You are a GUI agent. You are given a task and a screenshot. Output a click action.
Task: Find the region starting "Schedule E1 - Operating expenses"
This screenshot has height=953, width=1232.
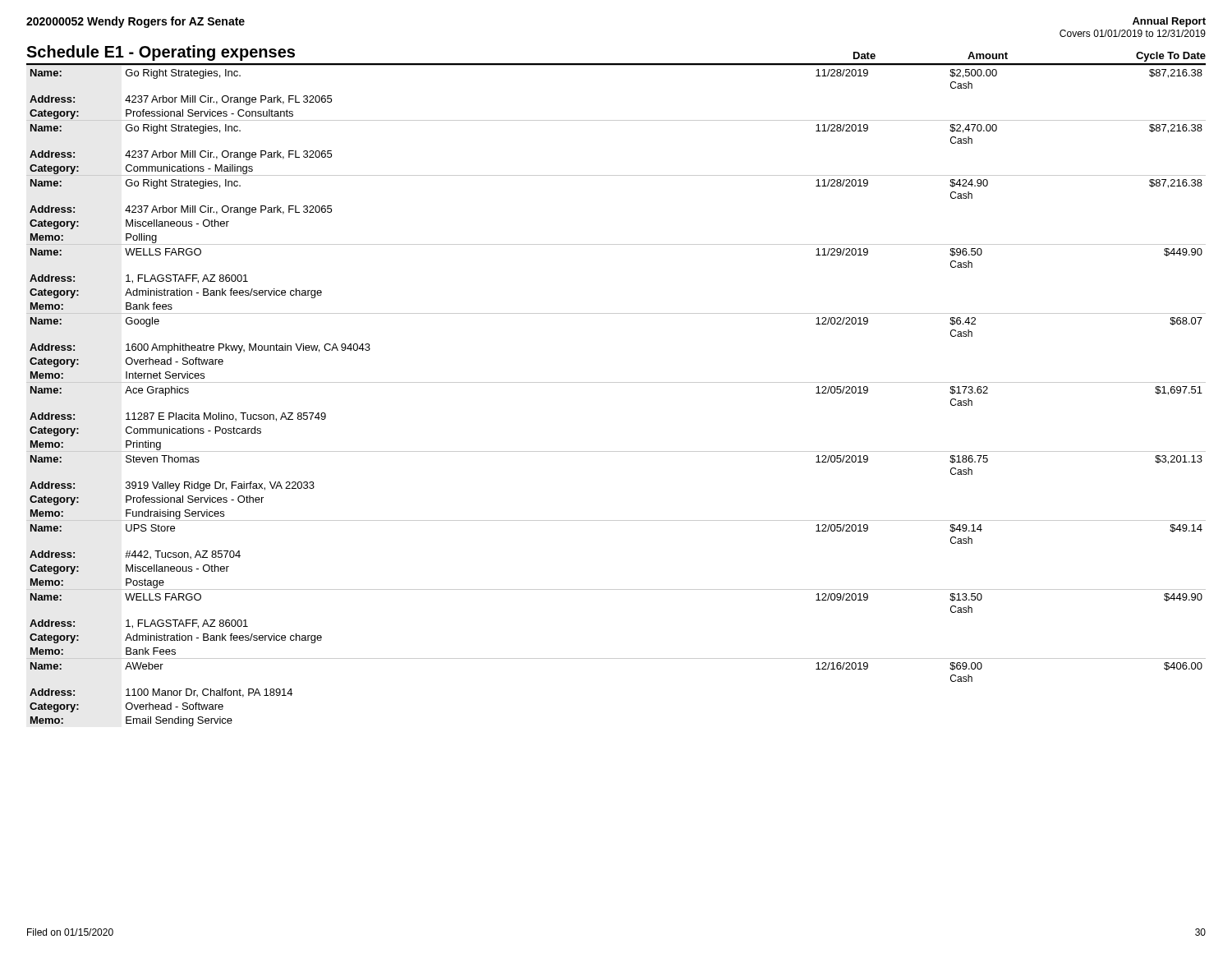161,52
